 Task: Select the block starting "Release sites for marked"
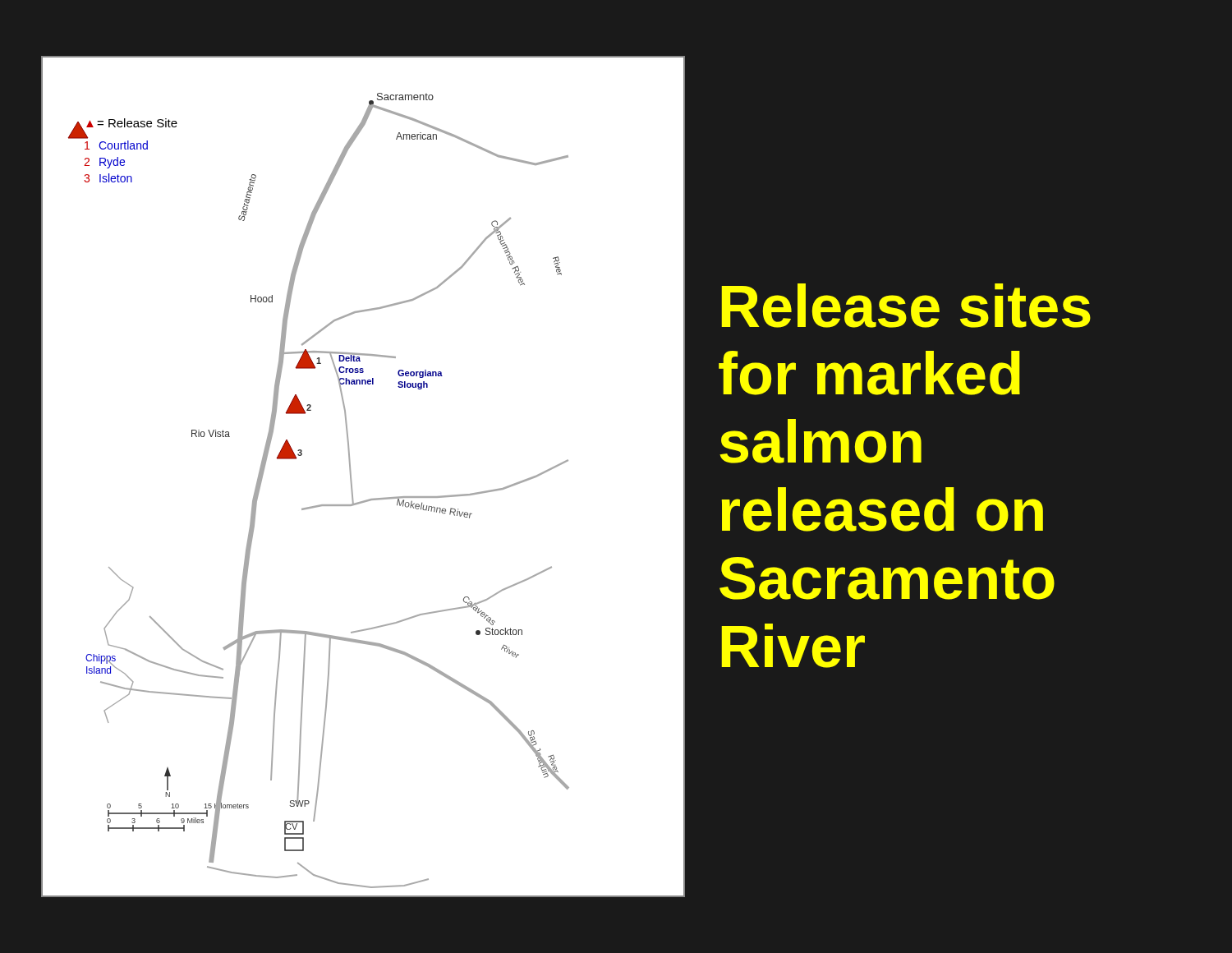click(905, 476)
